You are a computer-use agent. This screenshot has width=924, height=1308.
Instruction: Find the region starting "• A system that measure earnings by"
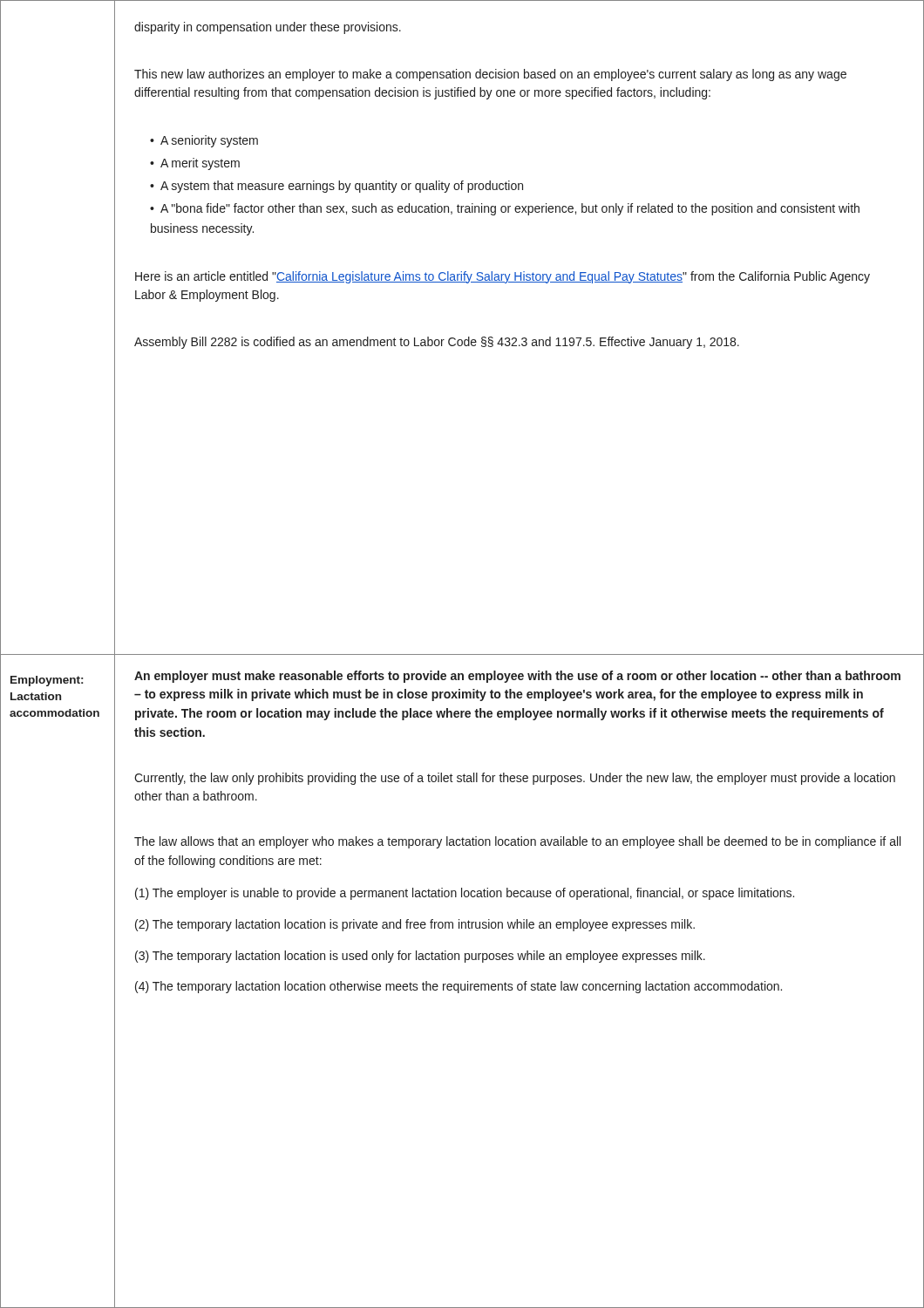click(337, 186)
